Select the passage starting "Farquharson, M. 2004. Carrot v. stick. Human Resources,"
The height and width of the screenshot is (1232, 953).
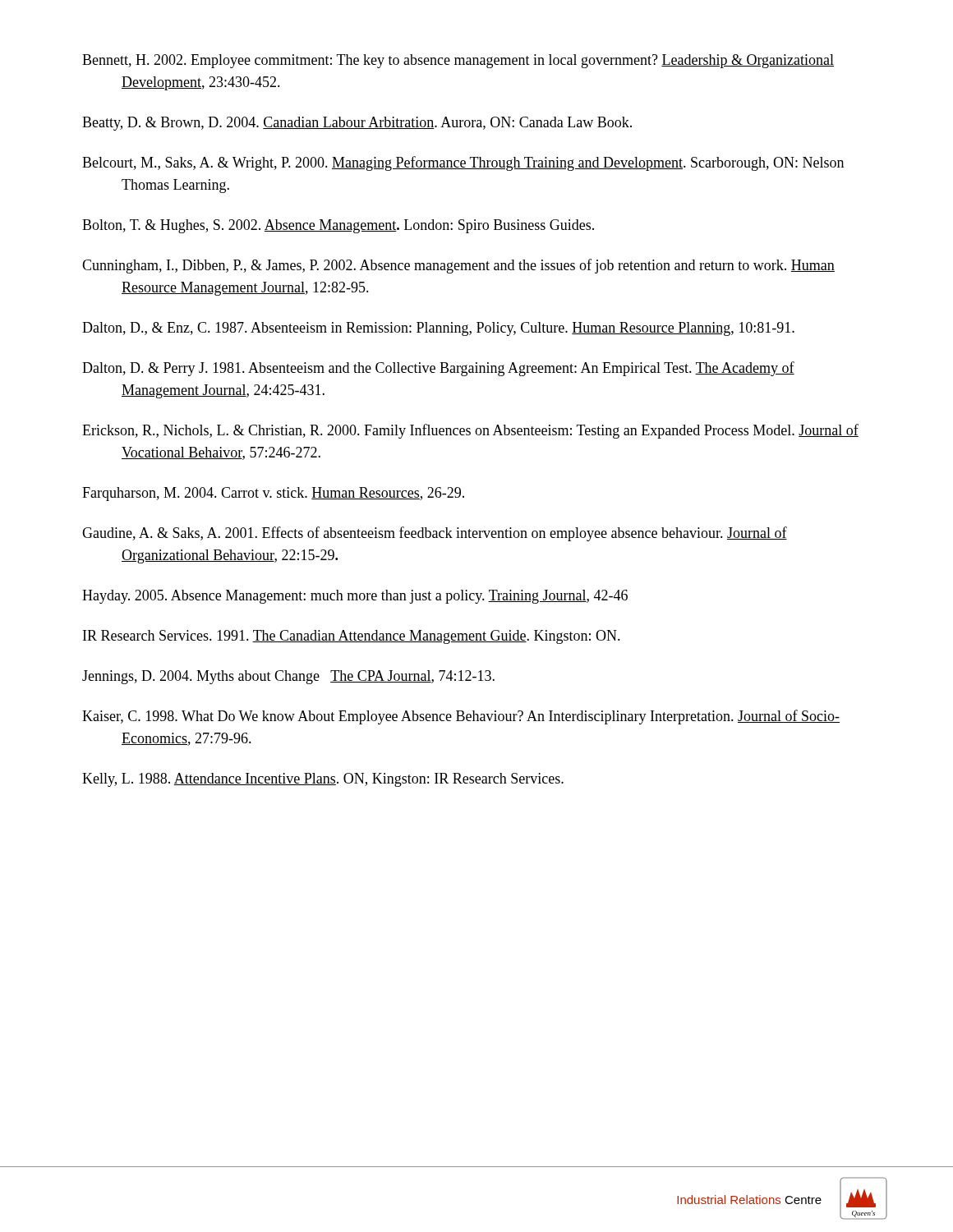(x=274, y=493)
